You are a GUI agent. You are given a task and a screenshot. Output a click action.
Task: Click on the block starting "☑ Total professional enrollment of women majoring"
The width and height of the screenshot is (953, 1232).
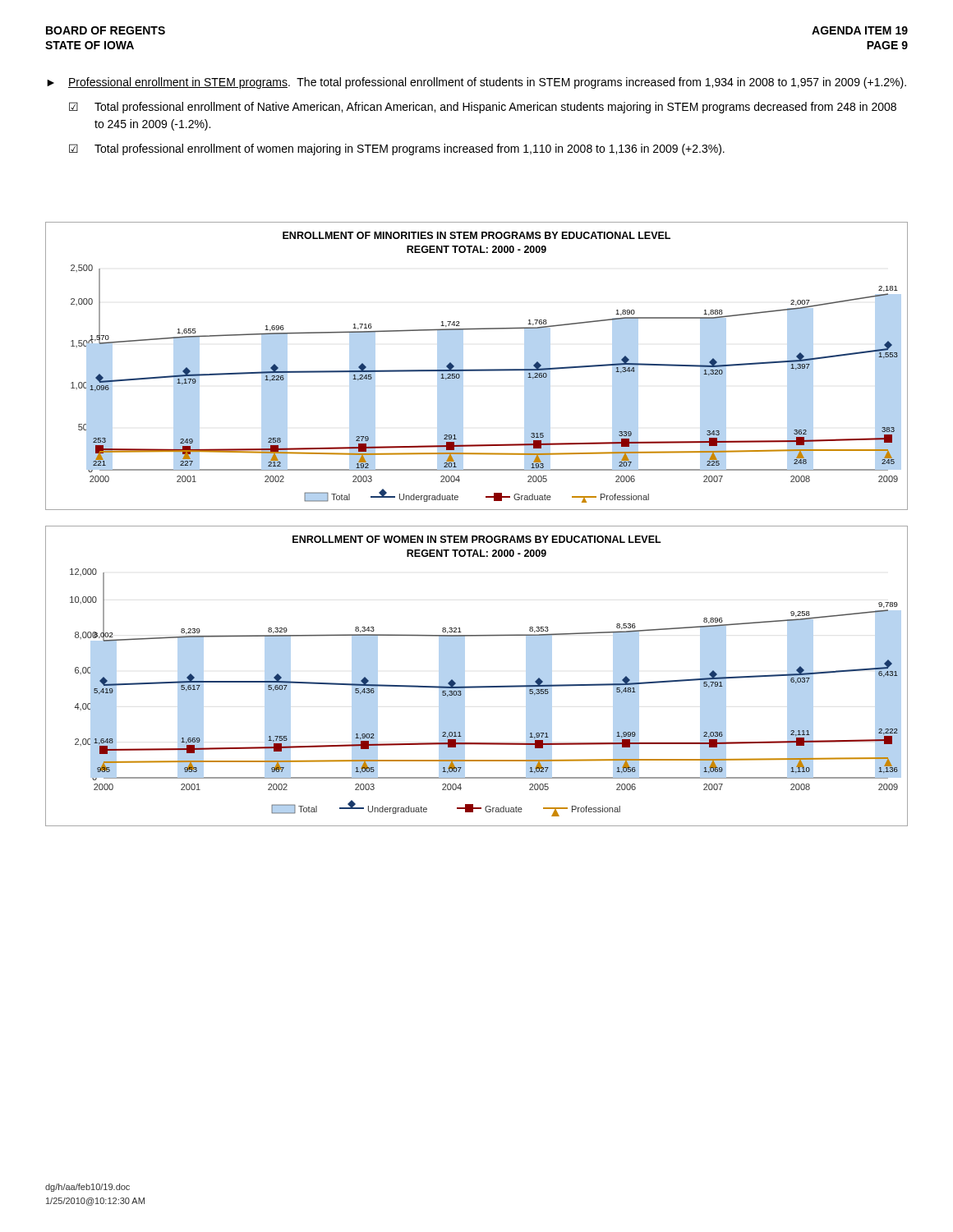(x=488, y=149)
